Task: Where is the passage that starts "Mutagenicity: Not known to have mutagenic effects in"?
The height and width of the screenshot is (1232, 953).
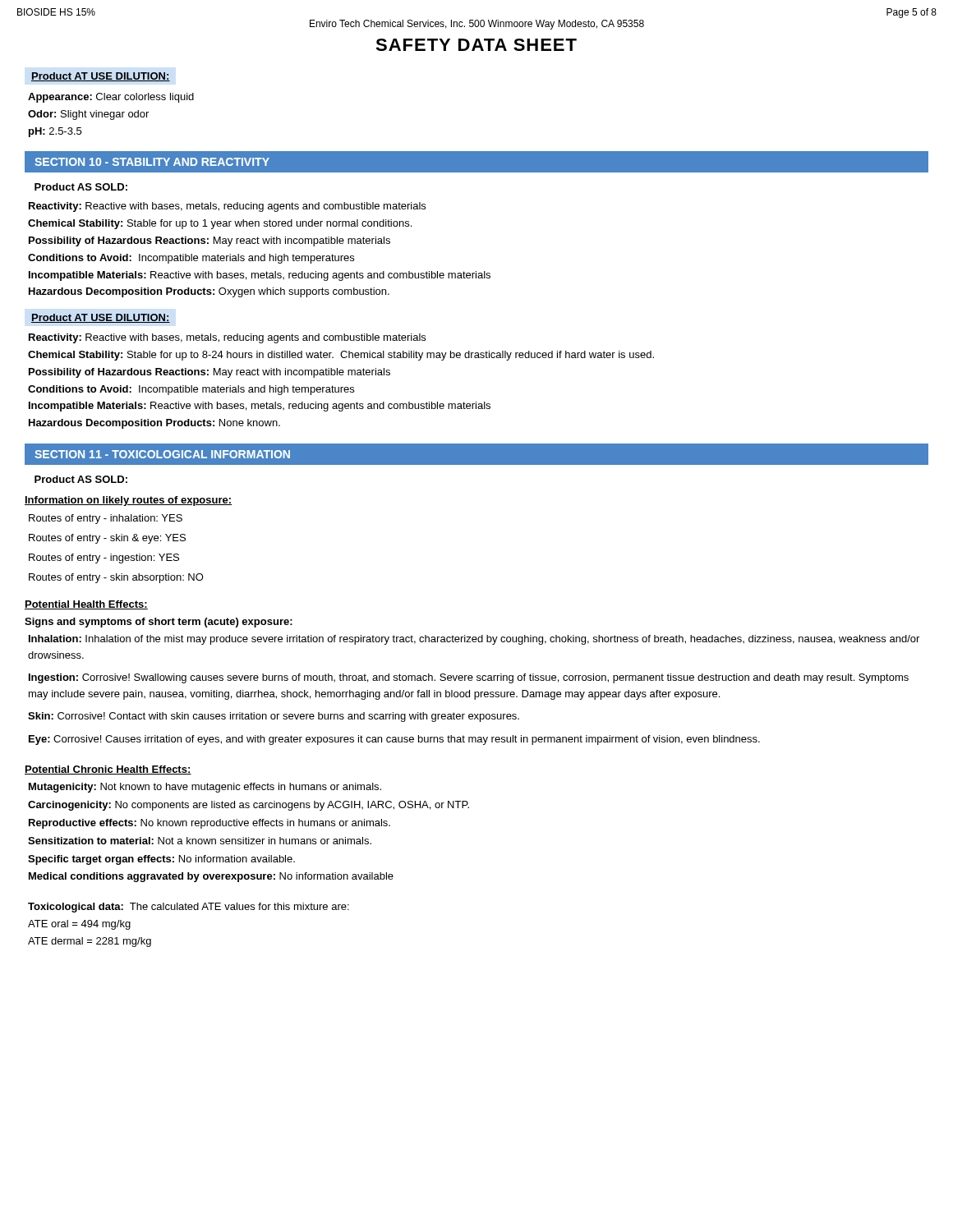Action: [x=205, y=788]
